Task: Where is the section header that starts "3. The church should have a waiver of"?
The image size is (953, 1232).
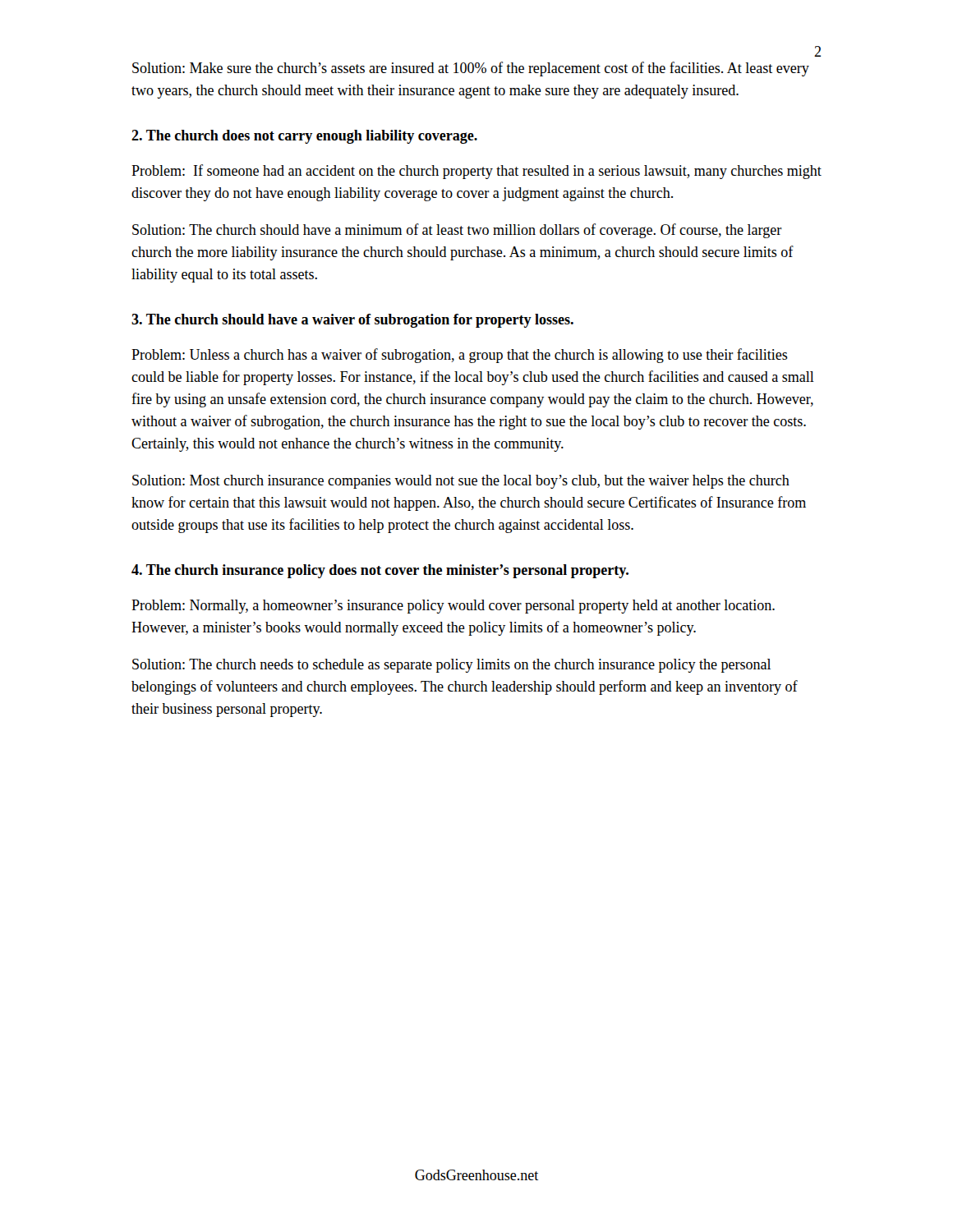Action: click(353, 320)
